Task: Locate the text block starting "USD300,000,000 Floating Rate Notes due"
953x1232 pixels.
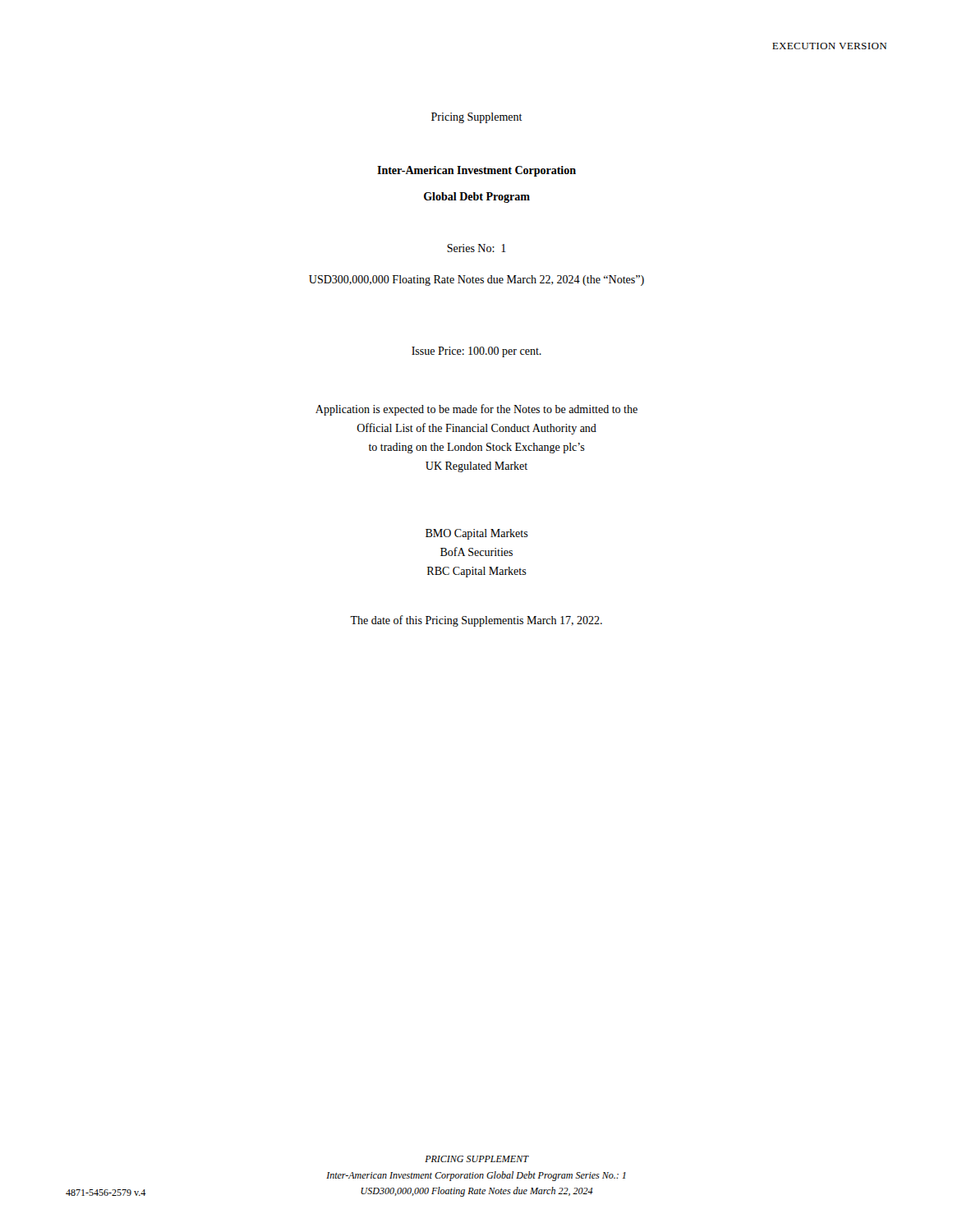Action: tap(476, 280)
